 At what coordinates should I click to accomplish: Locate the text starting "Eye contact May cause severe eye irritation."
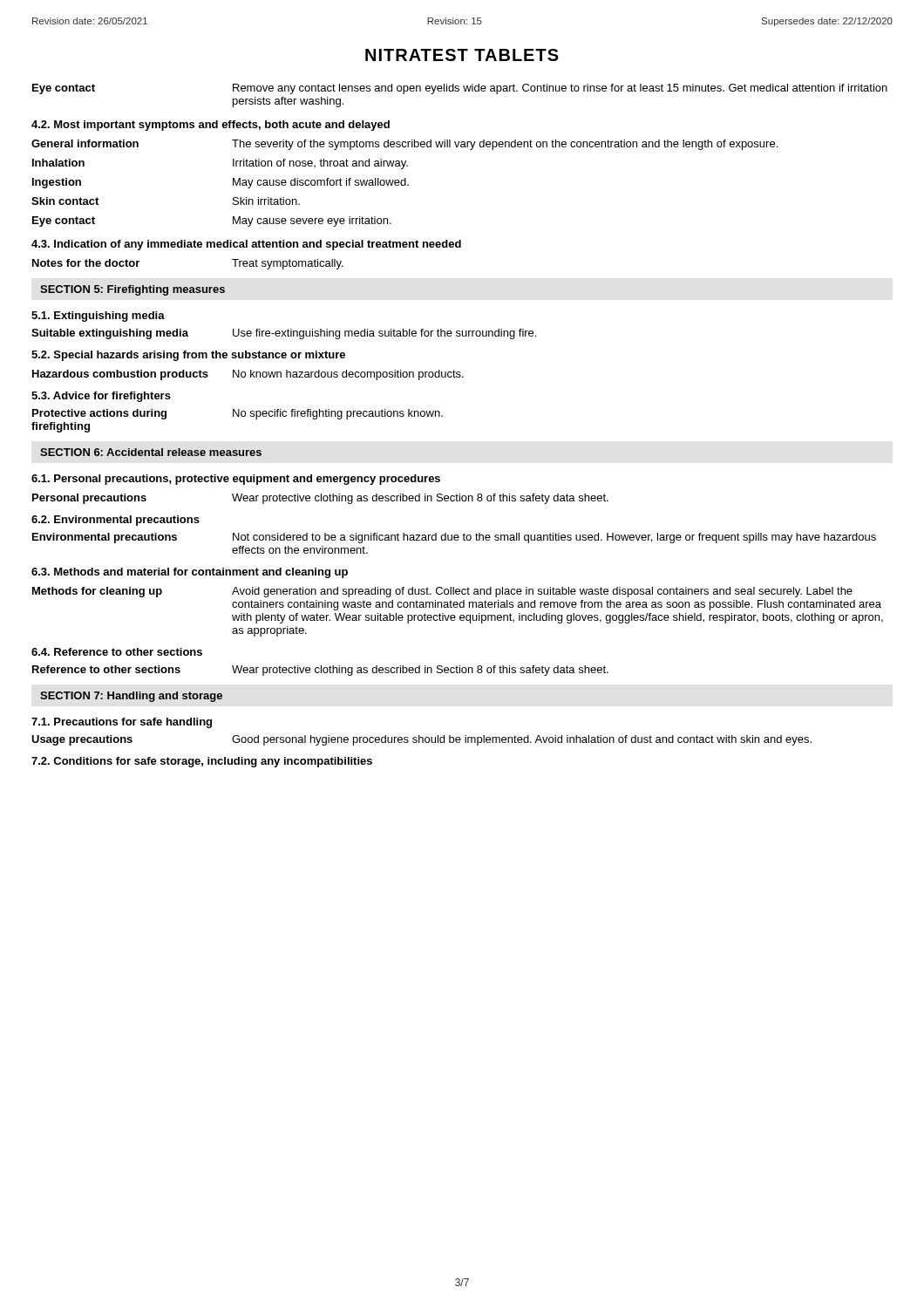point(61,221)
